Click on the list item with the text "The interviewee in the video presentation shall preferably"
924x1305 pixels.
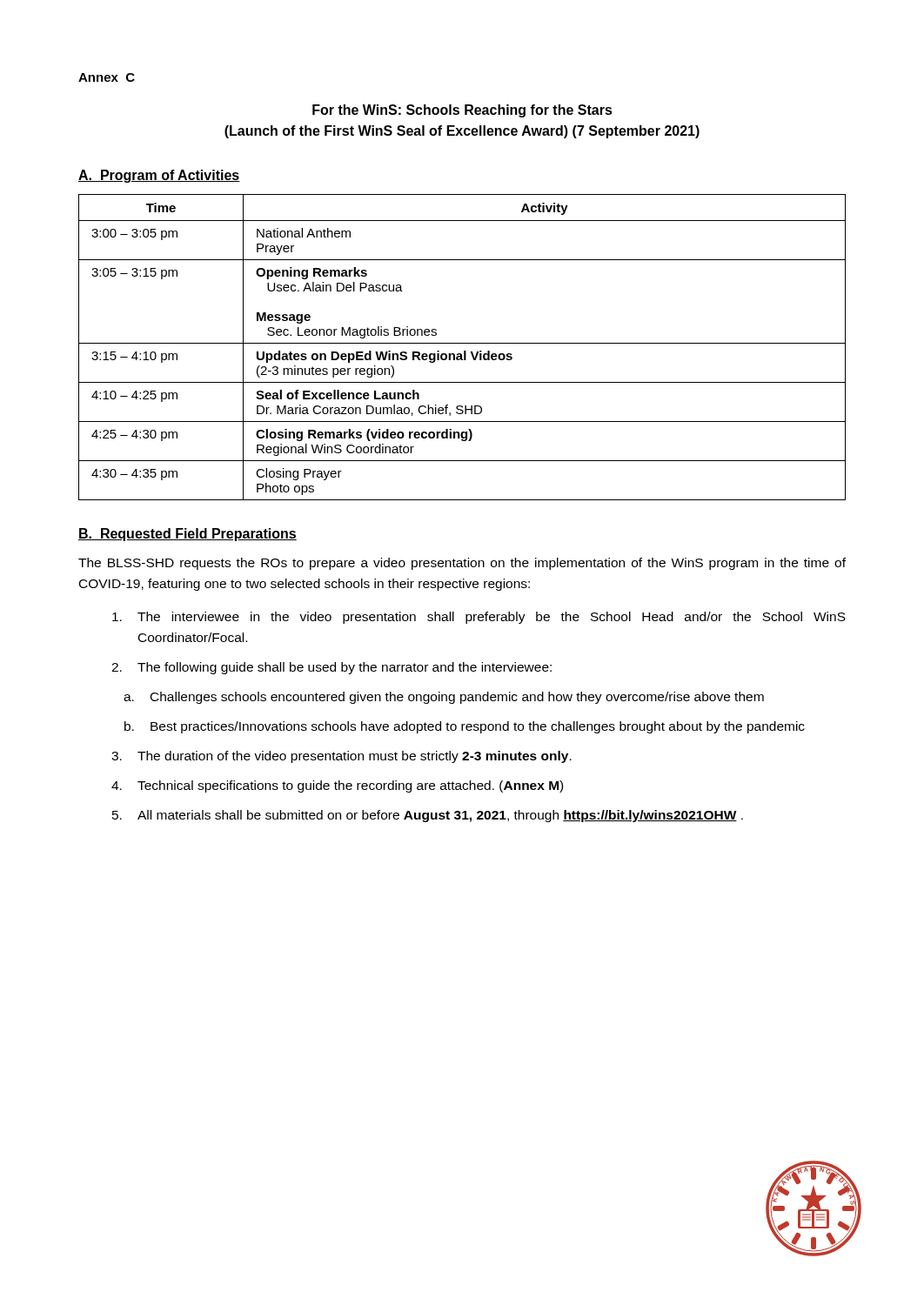(479, 627)
